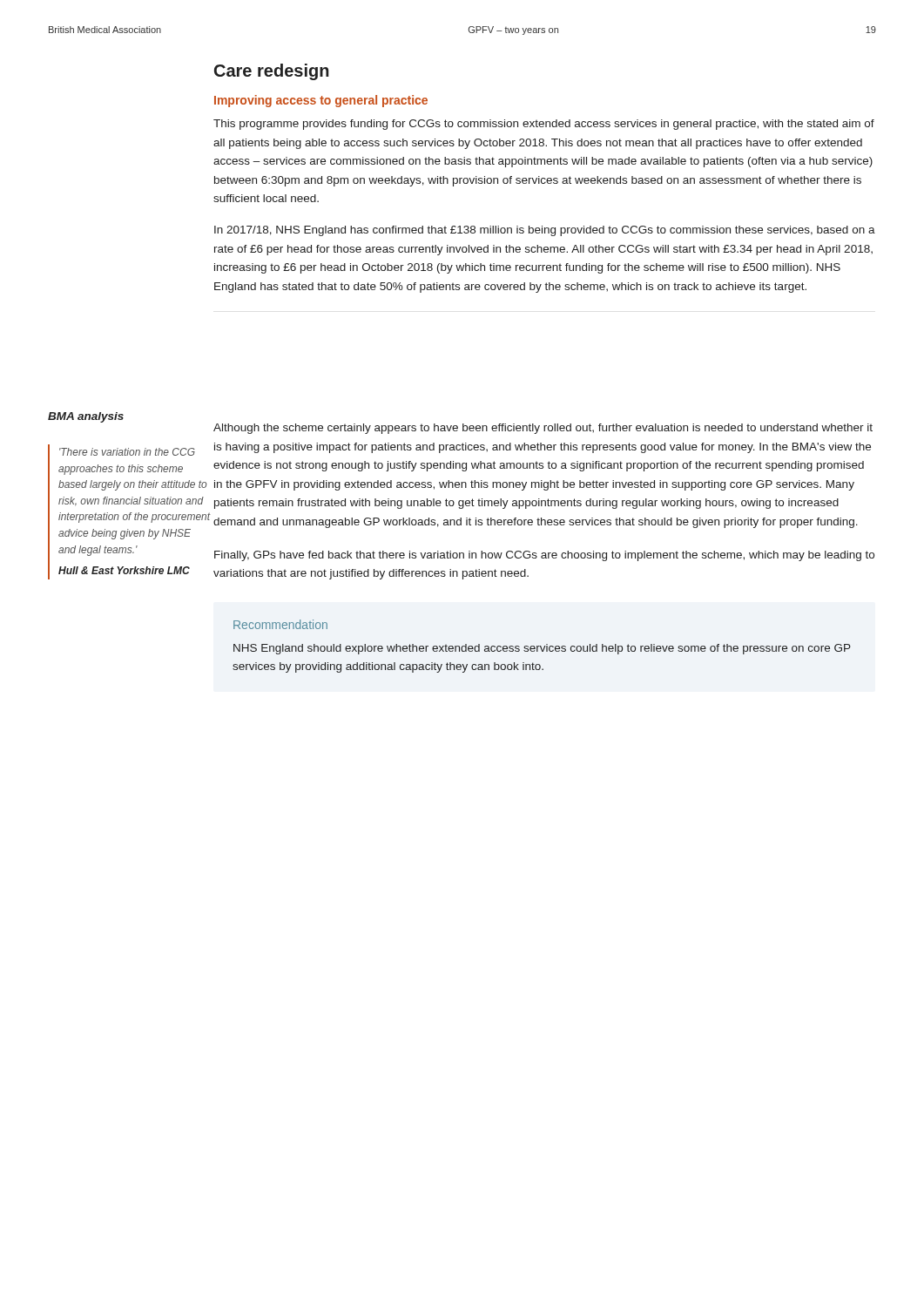Navigate to the text block starting "BMA analysis"

pyautogui.click(x=86, y=416)
